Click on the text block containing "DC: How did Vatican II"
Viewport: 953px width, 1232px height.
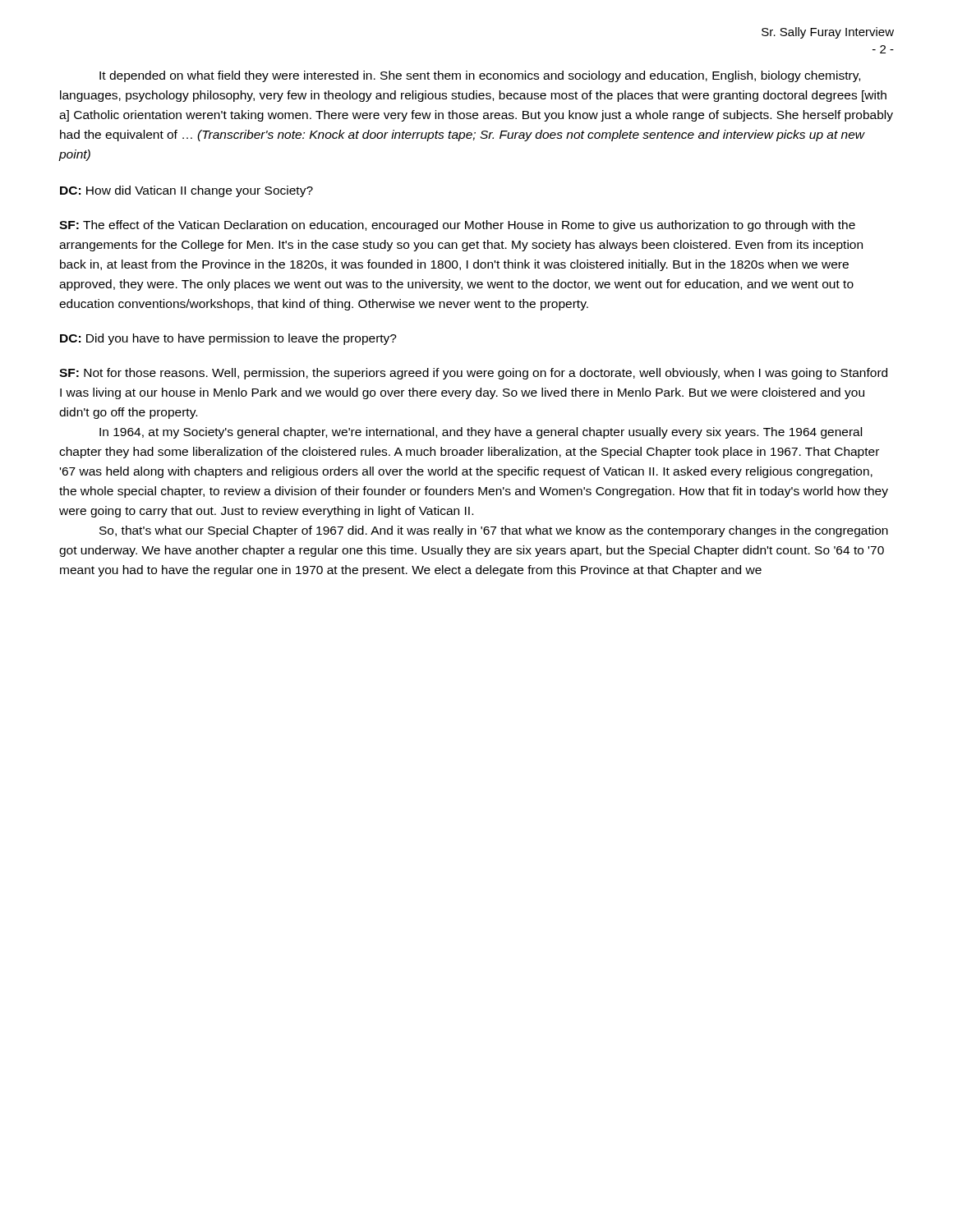[186, 191]
